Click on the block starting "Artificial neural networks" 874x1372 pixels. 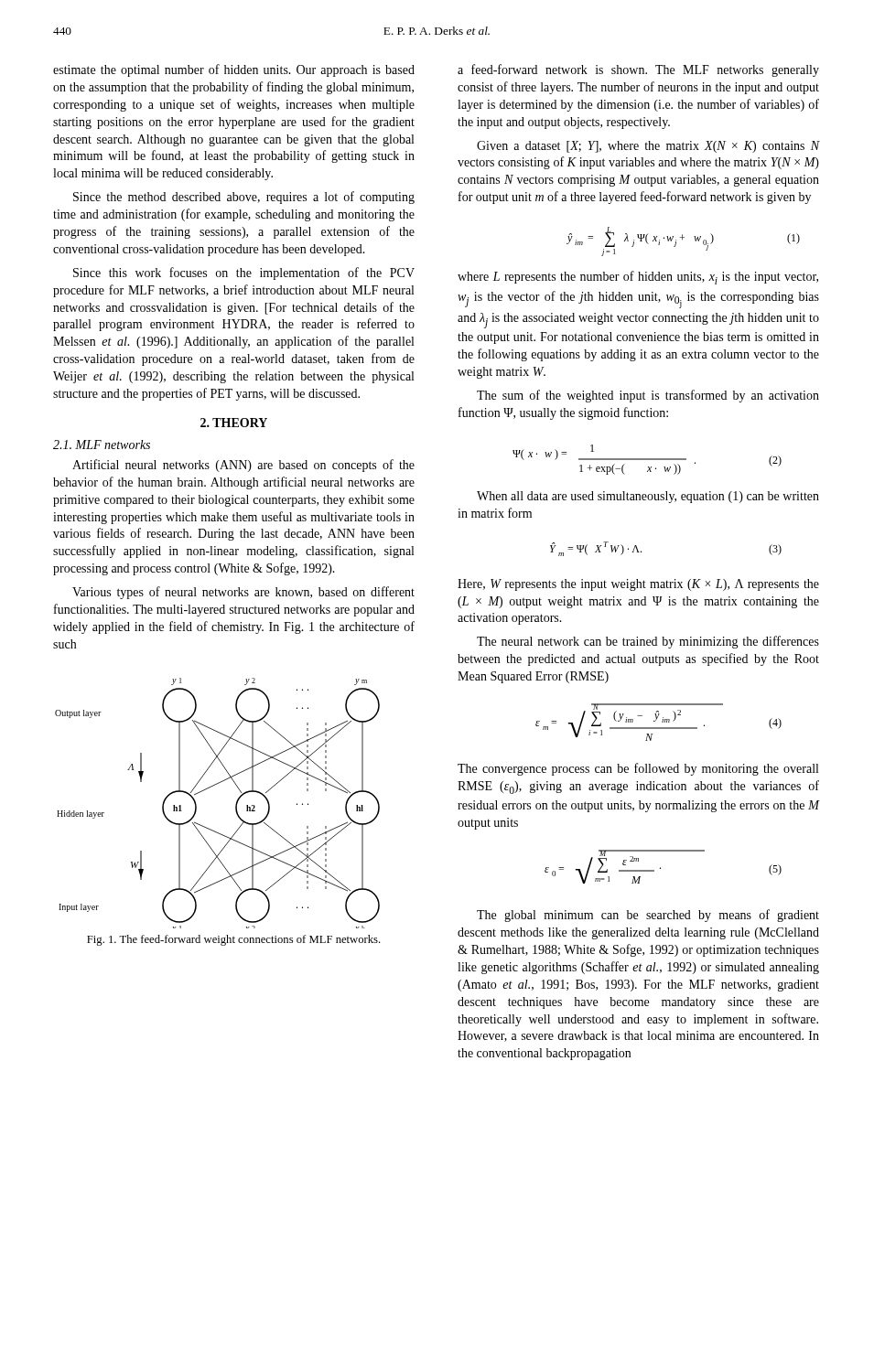click(234, 518)
